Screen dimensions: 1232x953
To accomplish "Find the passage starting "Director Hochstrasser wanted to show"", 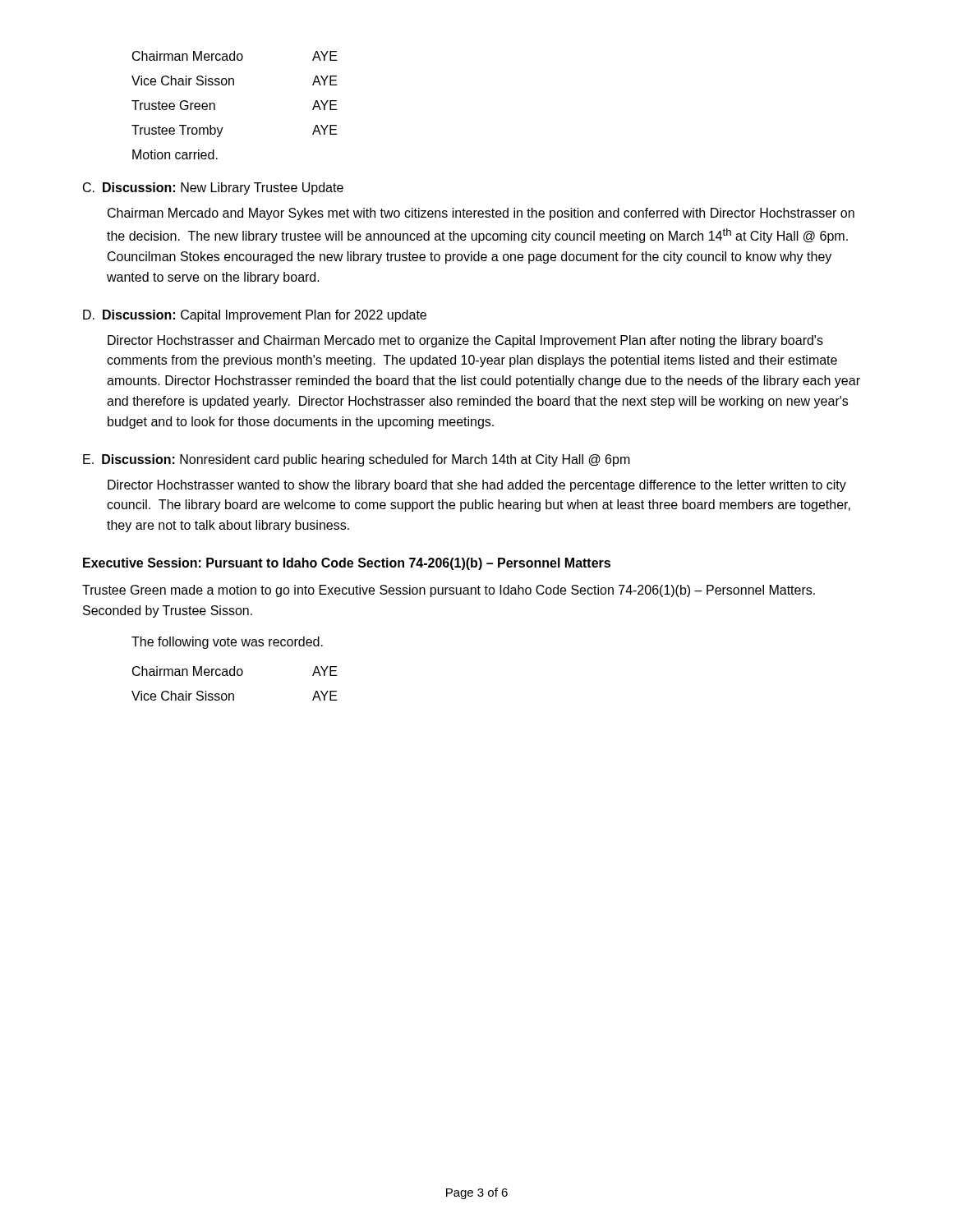I will click(x=479, y=505).
